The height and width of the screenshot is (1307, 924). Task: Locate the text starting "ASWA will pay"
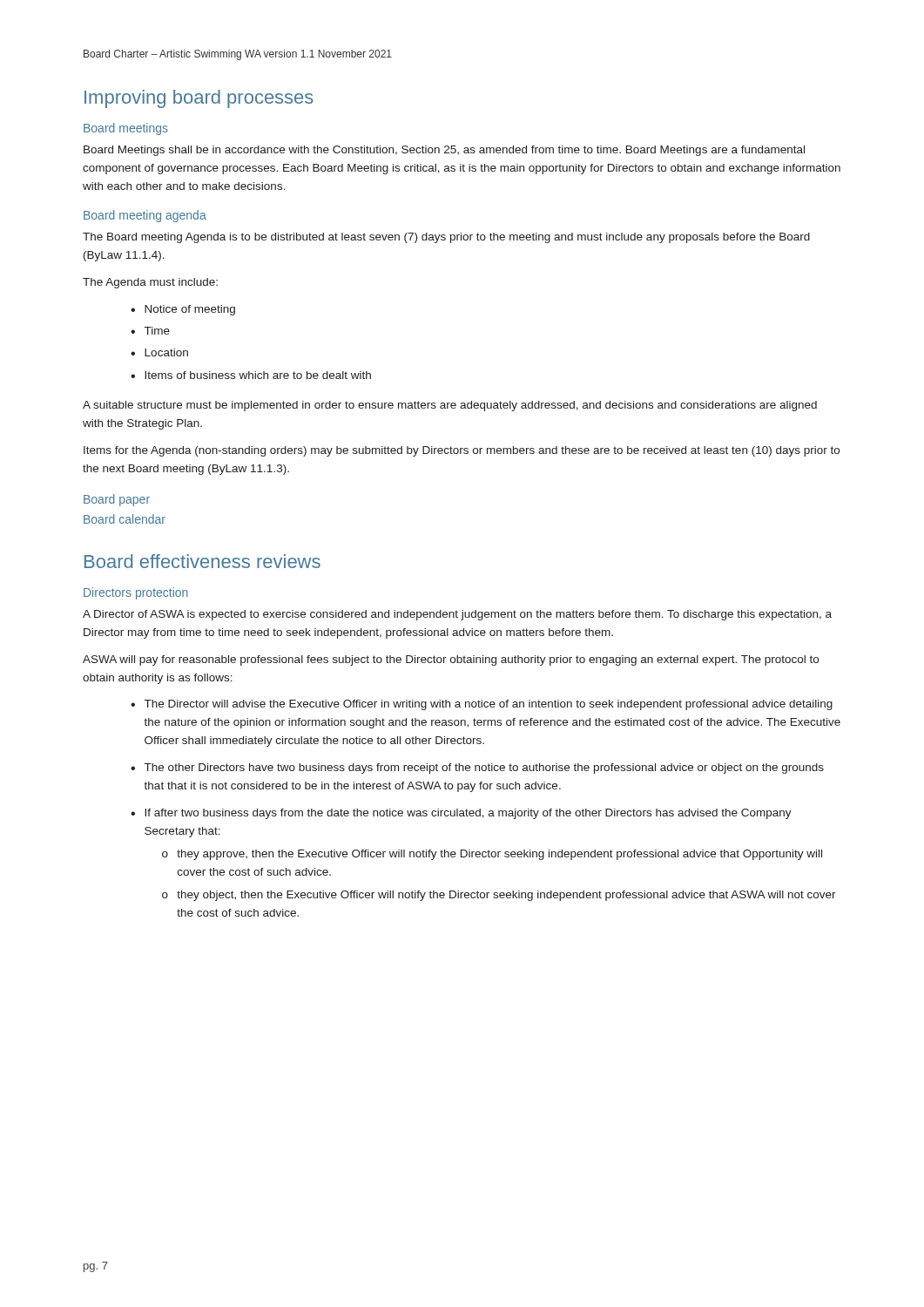coord(451,668)
